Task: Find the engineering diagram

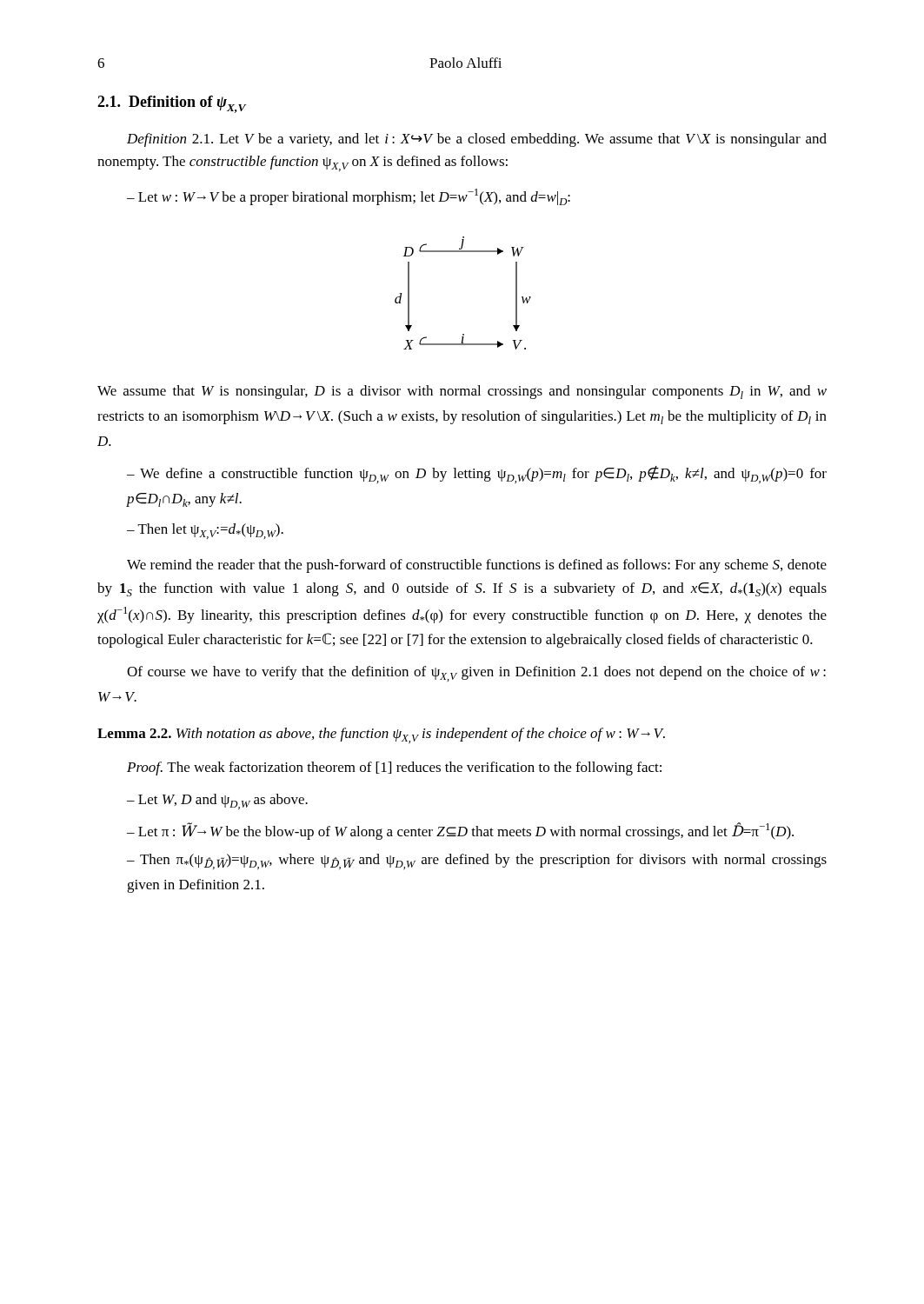Action: (462, 297)
